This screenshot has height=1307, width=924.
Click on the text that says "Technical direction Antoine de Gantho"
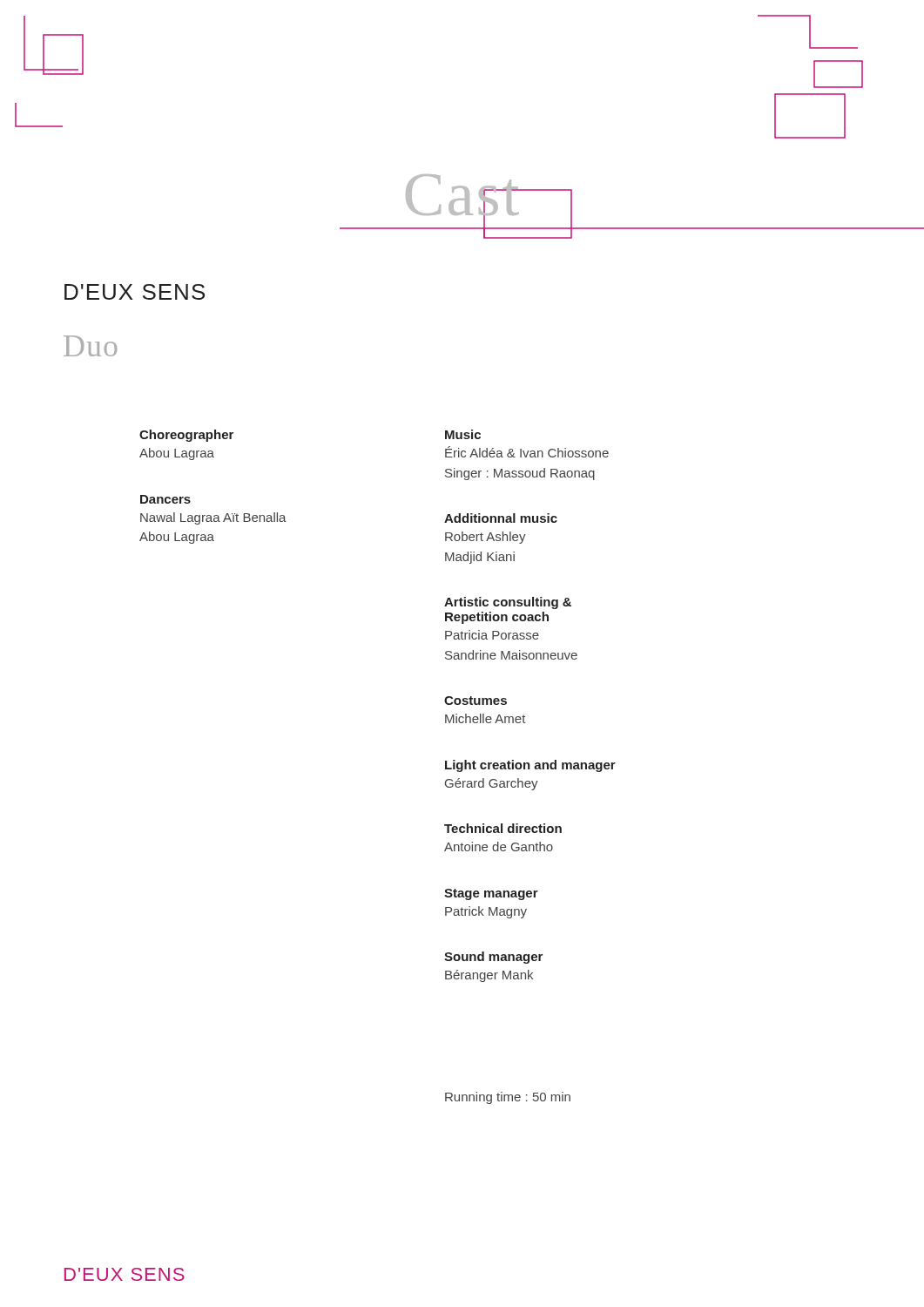click(x=503, y=828)
